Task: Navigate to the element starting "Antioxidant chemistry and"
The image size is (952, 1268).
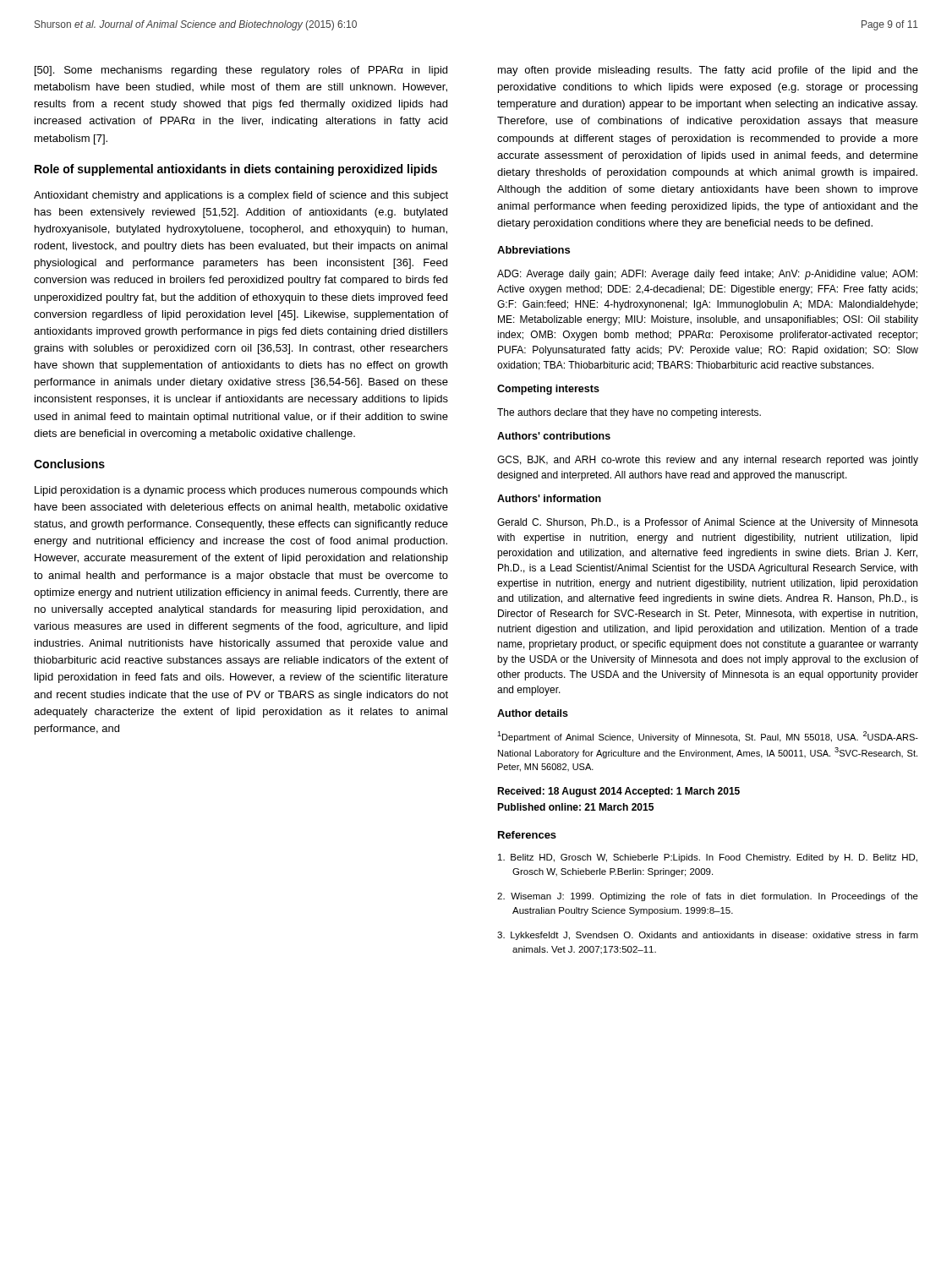Action: 241,314
